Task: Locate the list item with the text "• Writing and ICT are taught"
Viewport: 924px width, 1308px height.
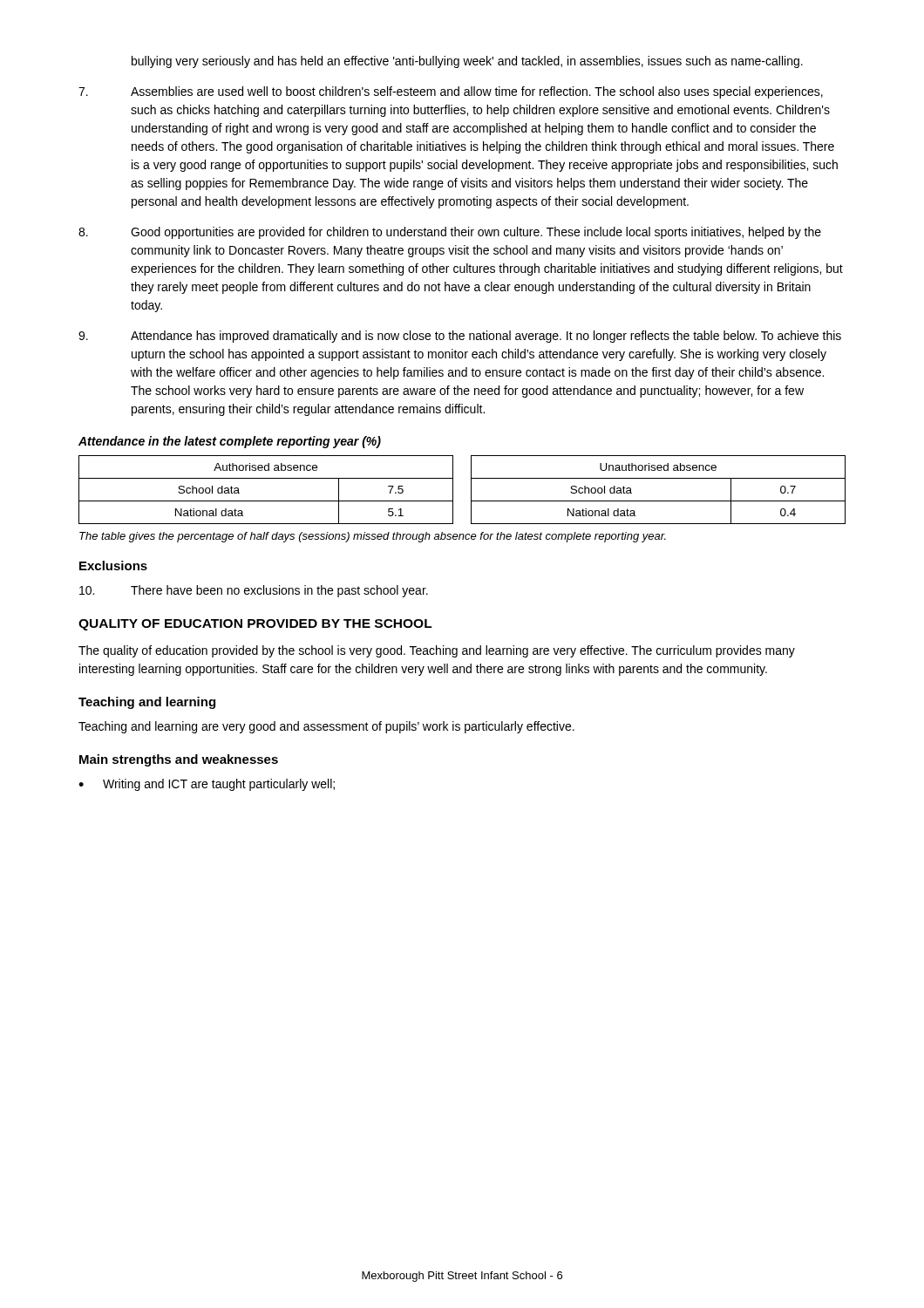Action: point(207,785)
